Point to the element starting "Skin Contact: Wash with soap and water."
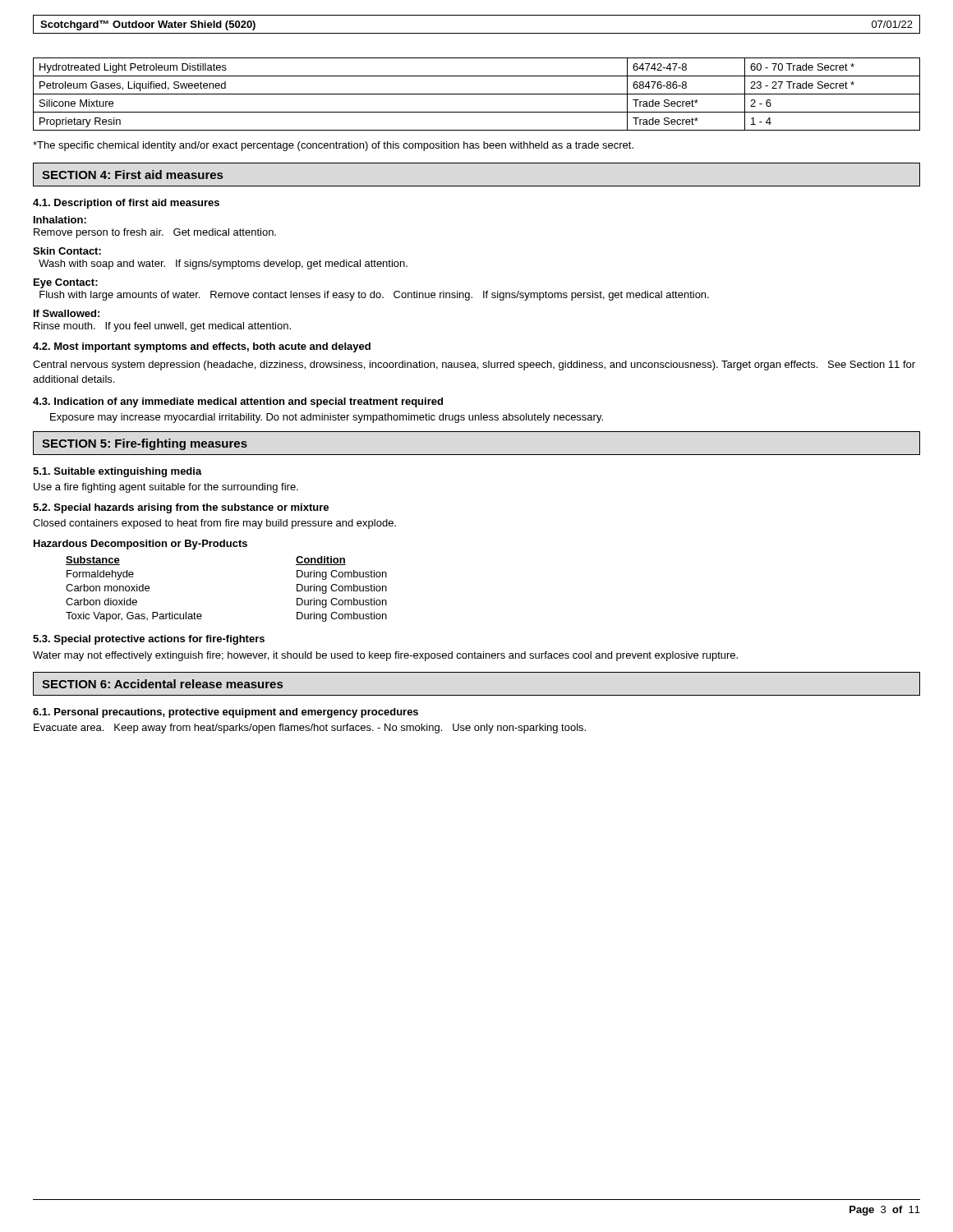 (221, 257)
